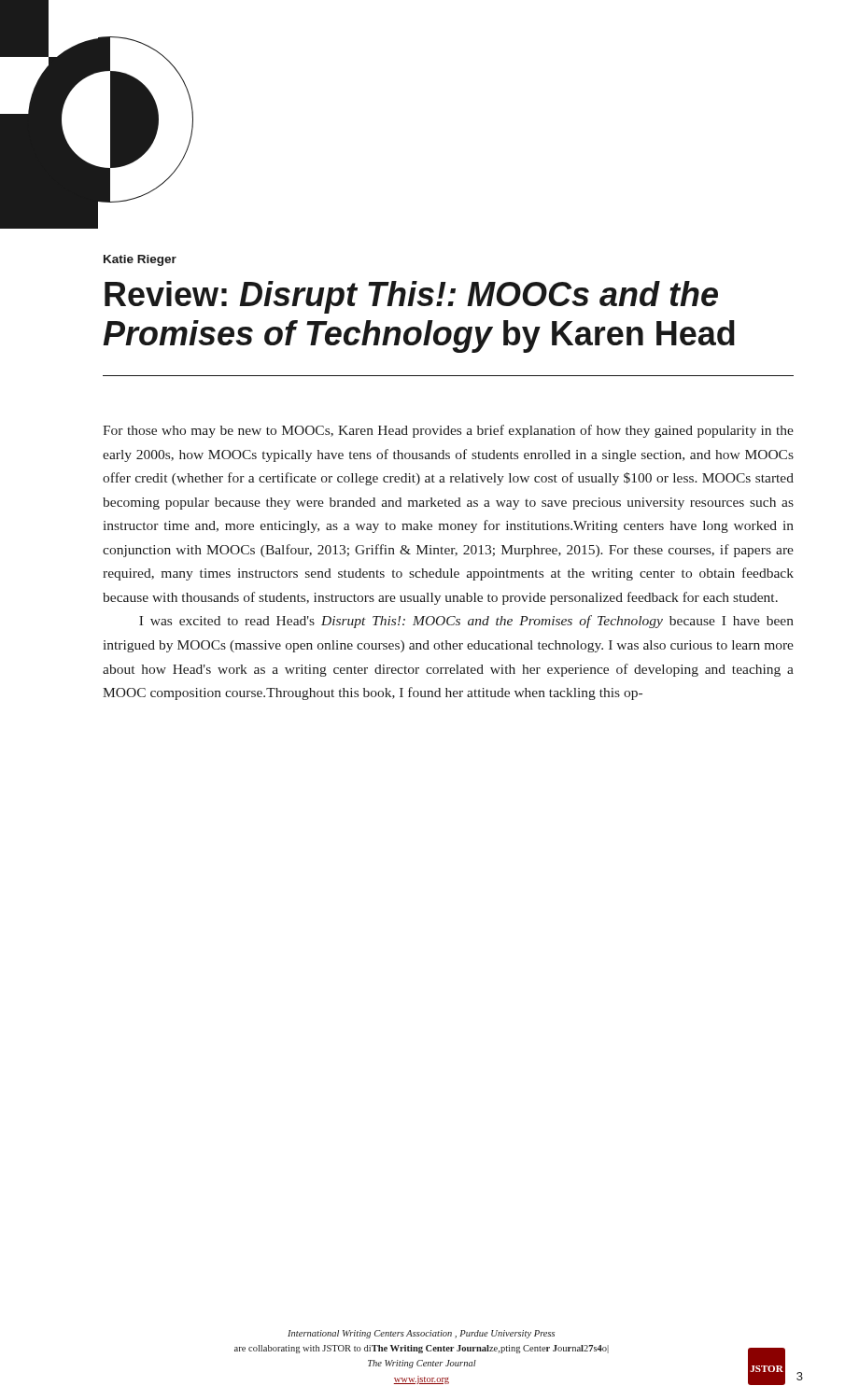Where does it say "Katie Rieger"?
The height and width of the screenshot is (1400, 859).
tap(140, 259)
